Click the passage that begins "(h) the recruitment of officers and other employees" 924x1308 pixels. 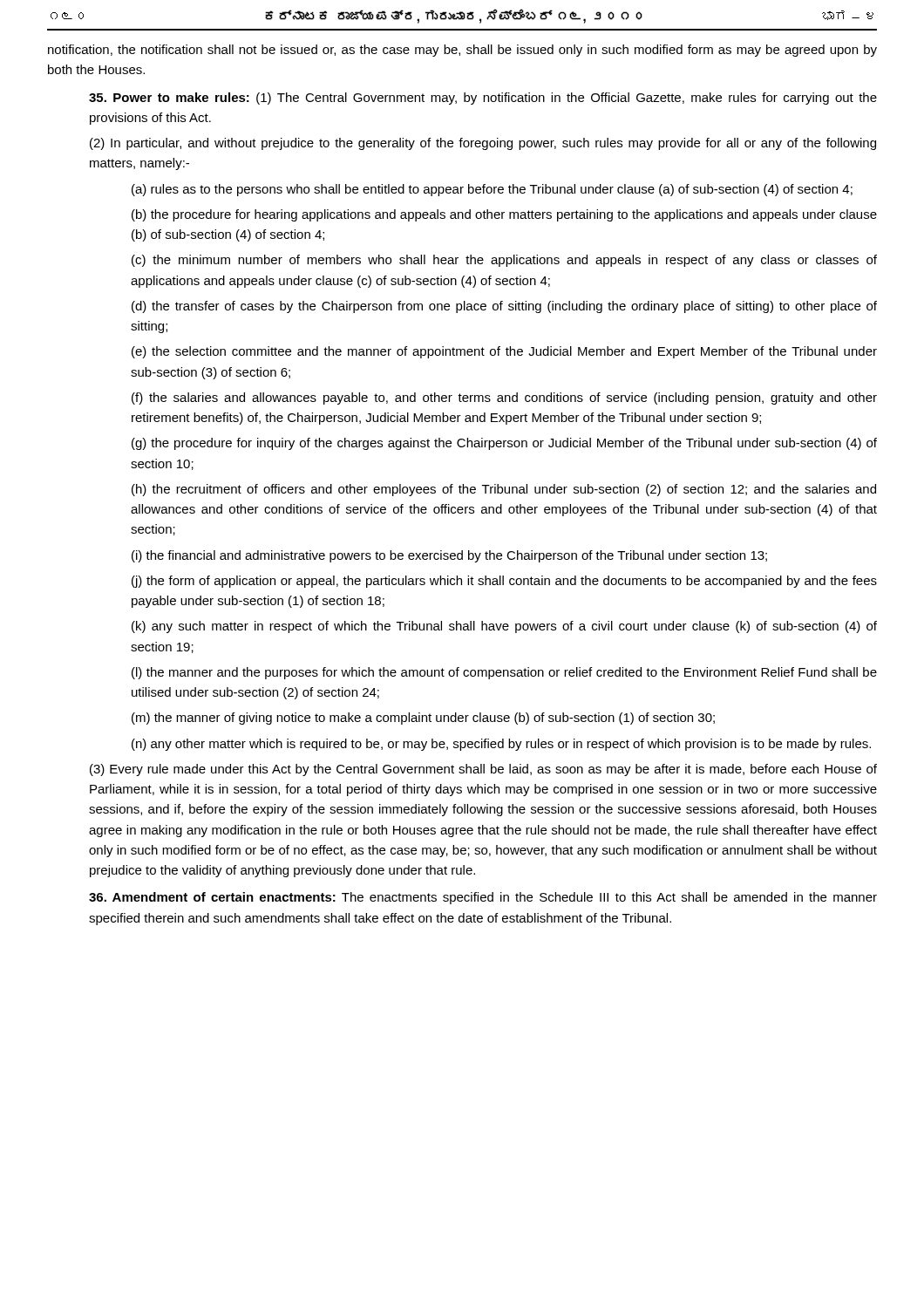click(x=504, y=509)
